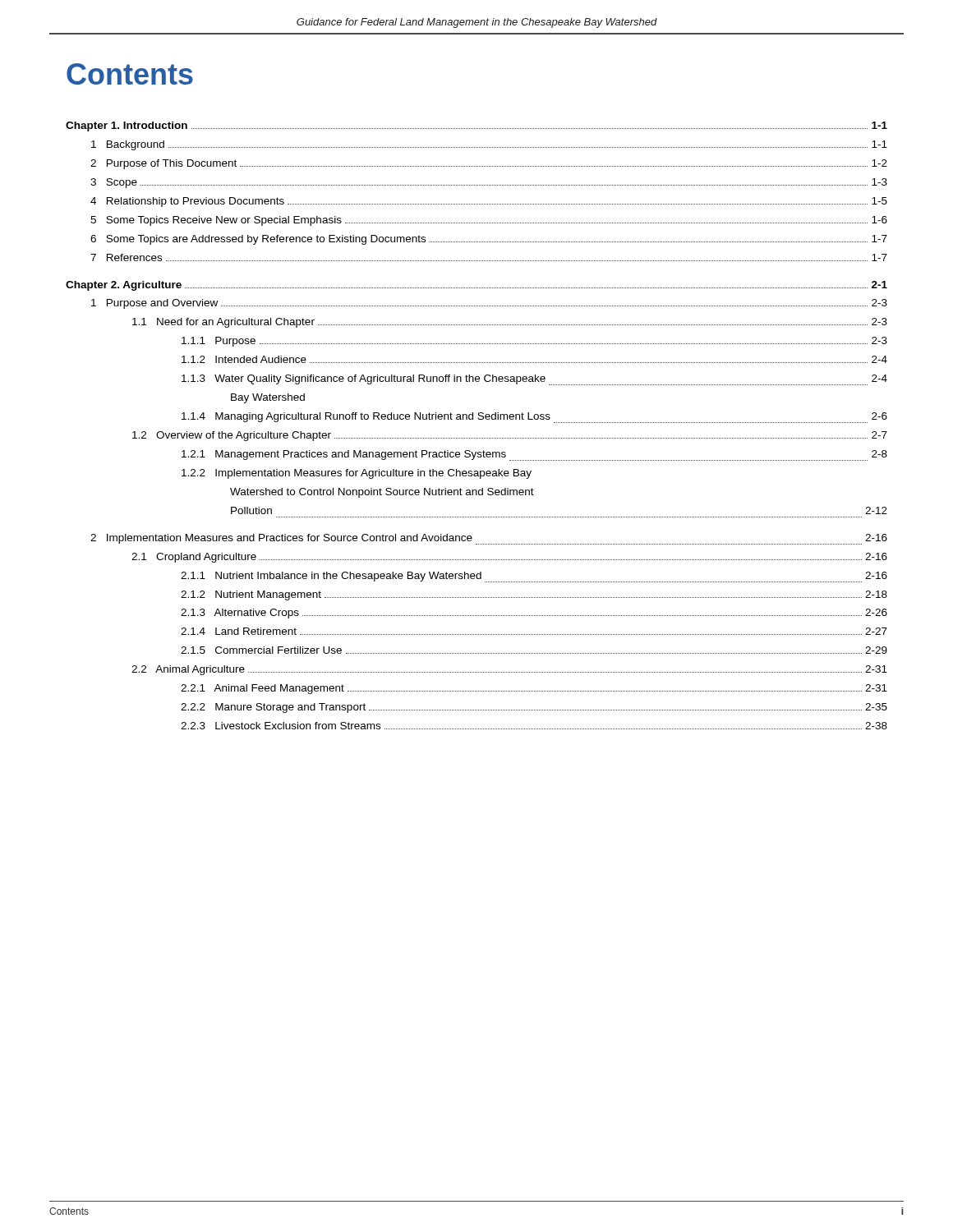Locate the list item that reads "2 Implementation Measures and Practices for"
This screenshot has height=1232, width=953.
pos(476,538)
